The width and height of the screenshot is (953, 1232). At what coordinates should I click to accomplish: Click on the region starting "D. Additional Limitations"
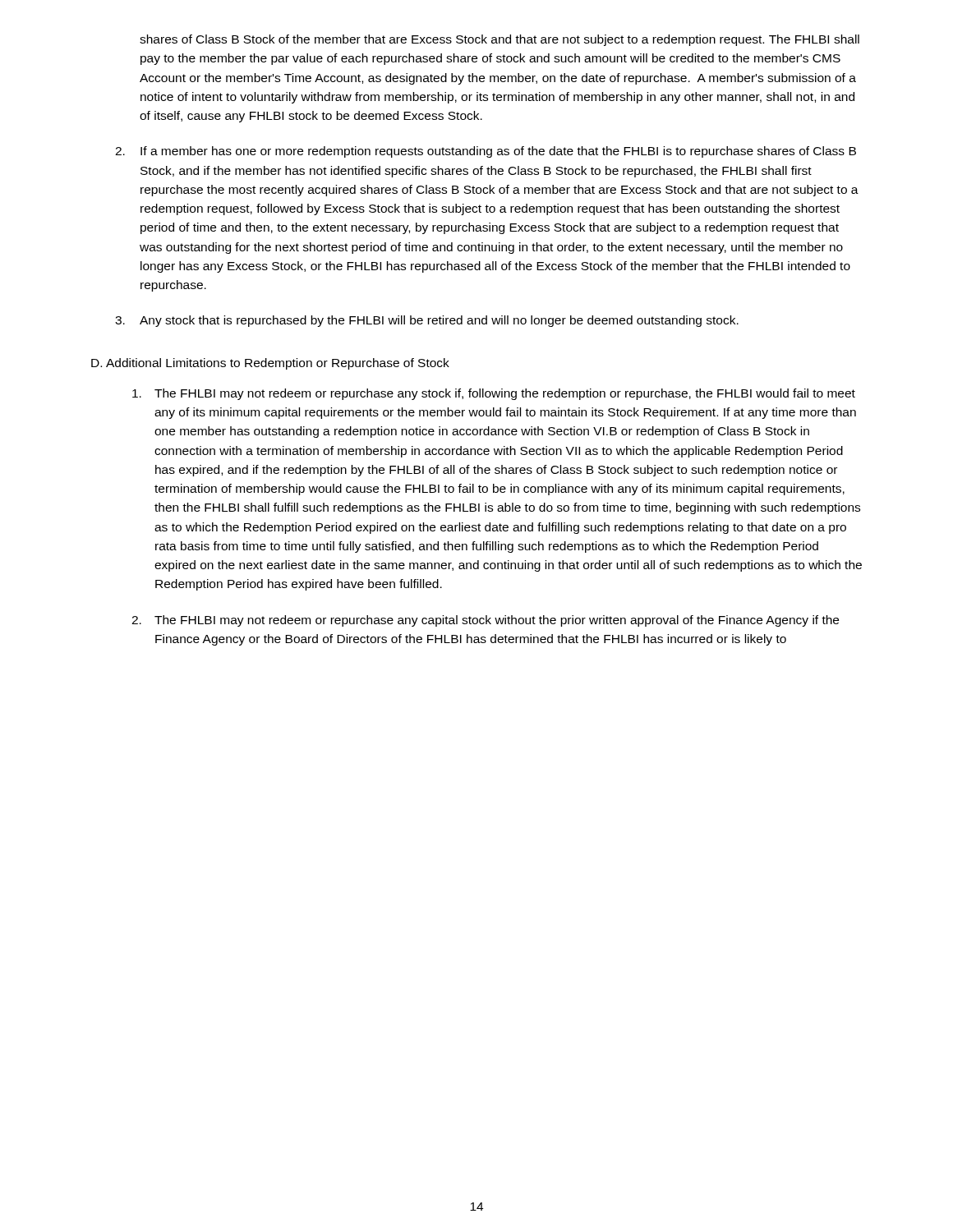tap(270, 362)
